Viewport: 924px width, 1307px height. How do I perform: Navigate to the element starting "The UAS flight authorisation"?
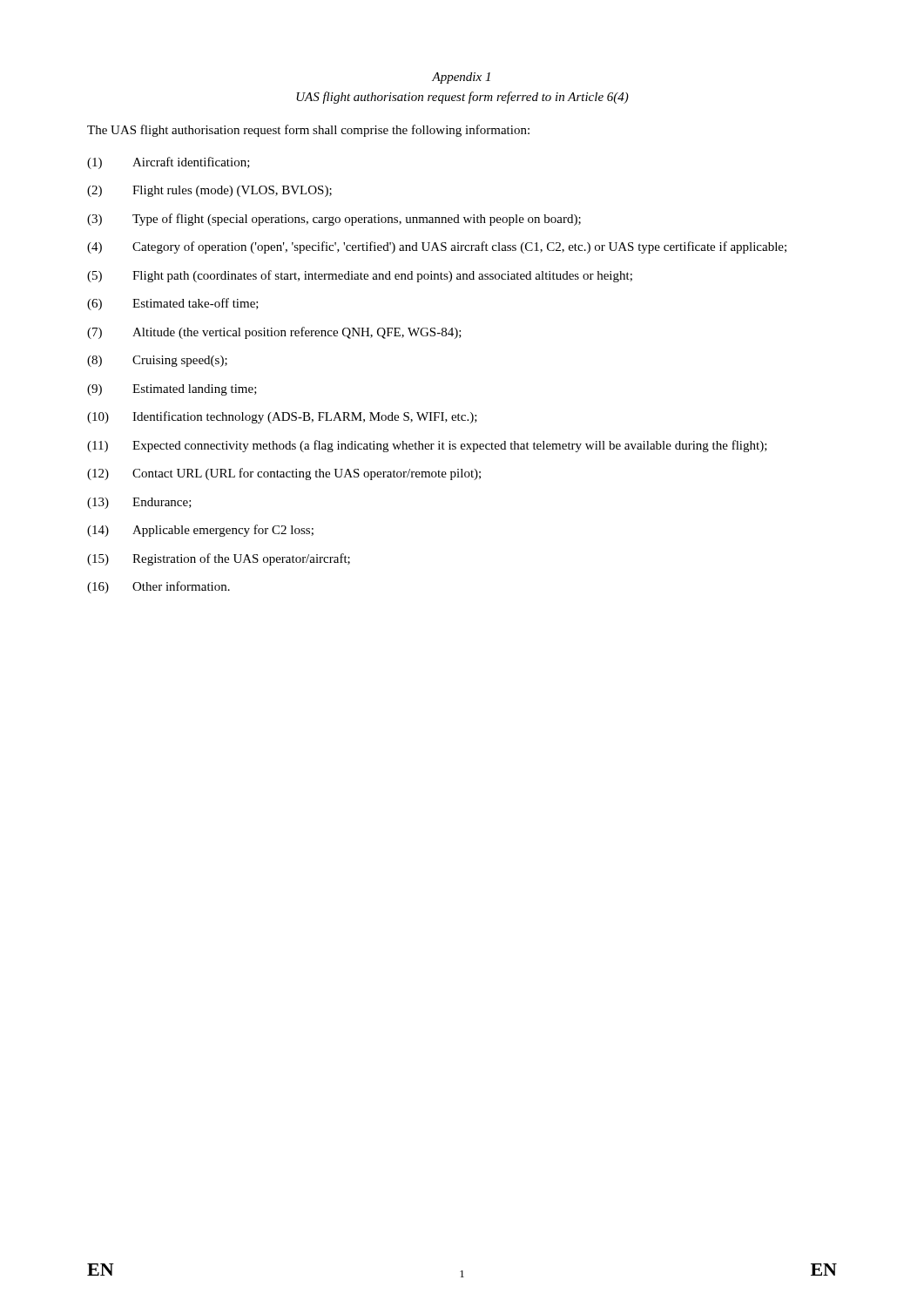coord(309,130)
